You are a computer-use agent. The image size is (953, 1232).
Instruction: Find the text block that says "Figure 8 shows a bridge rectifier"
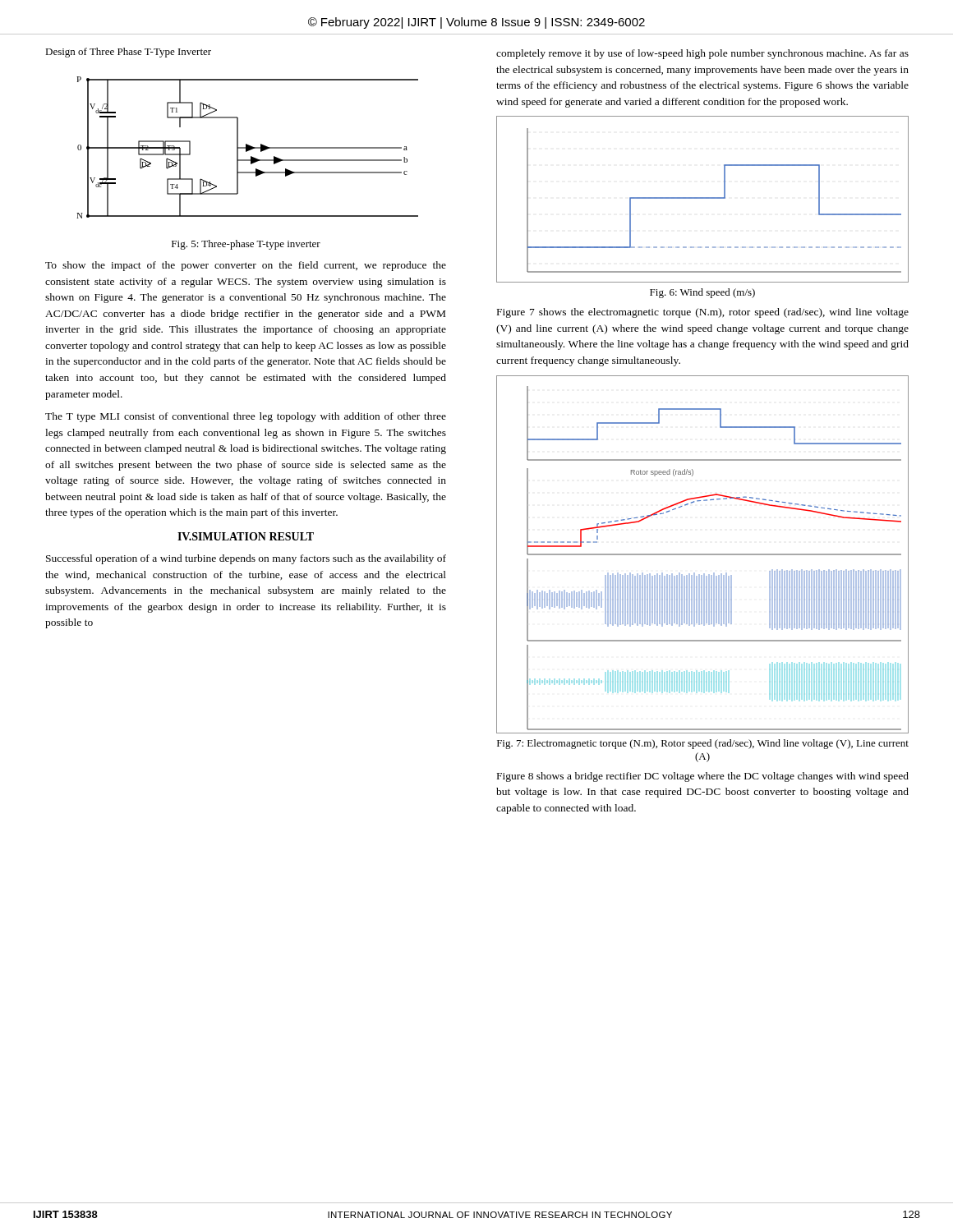702,791
